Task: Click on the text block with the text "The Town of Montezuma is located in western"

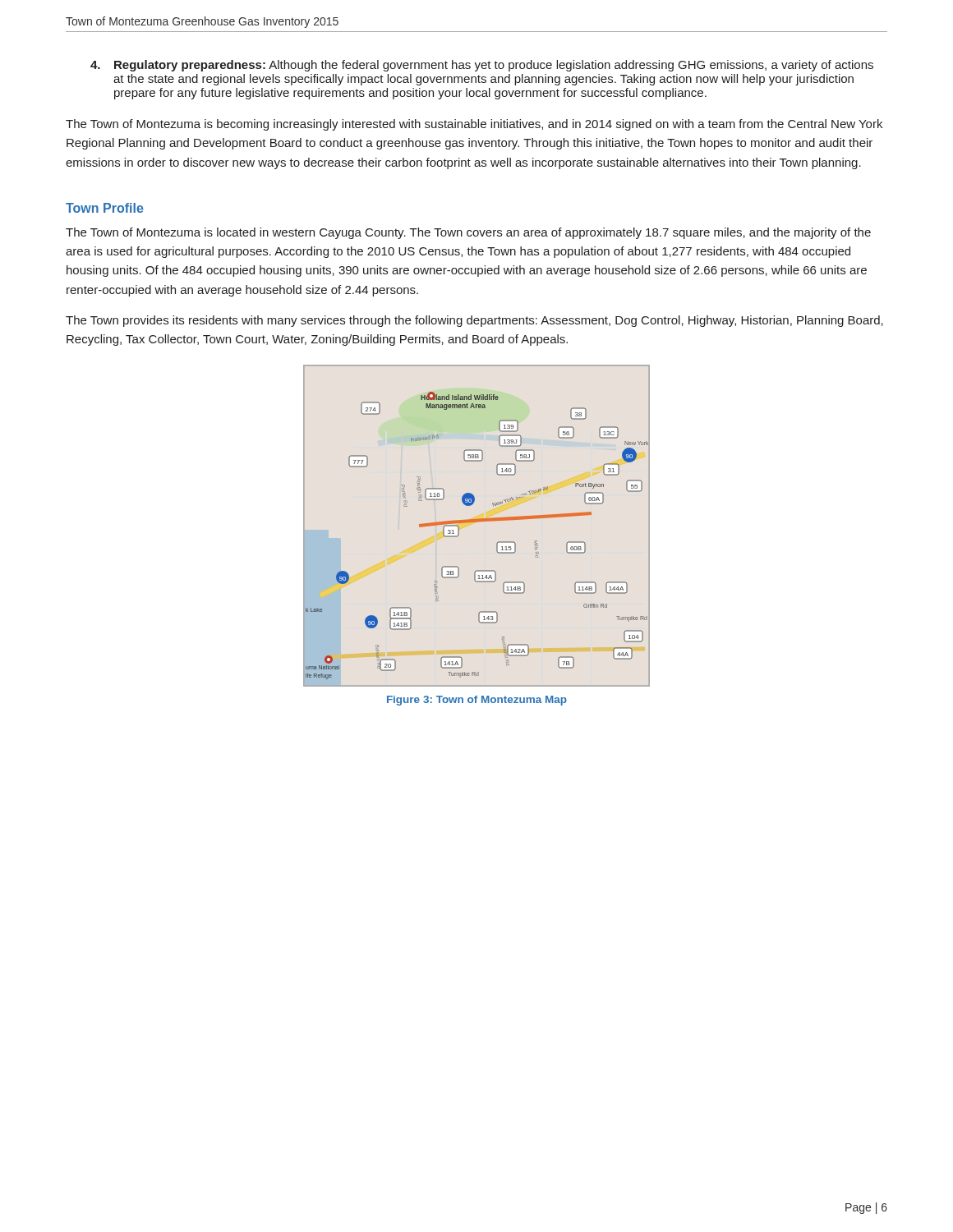Action: [468, 260]
